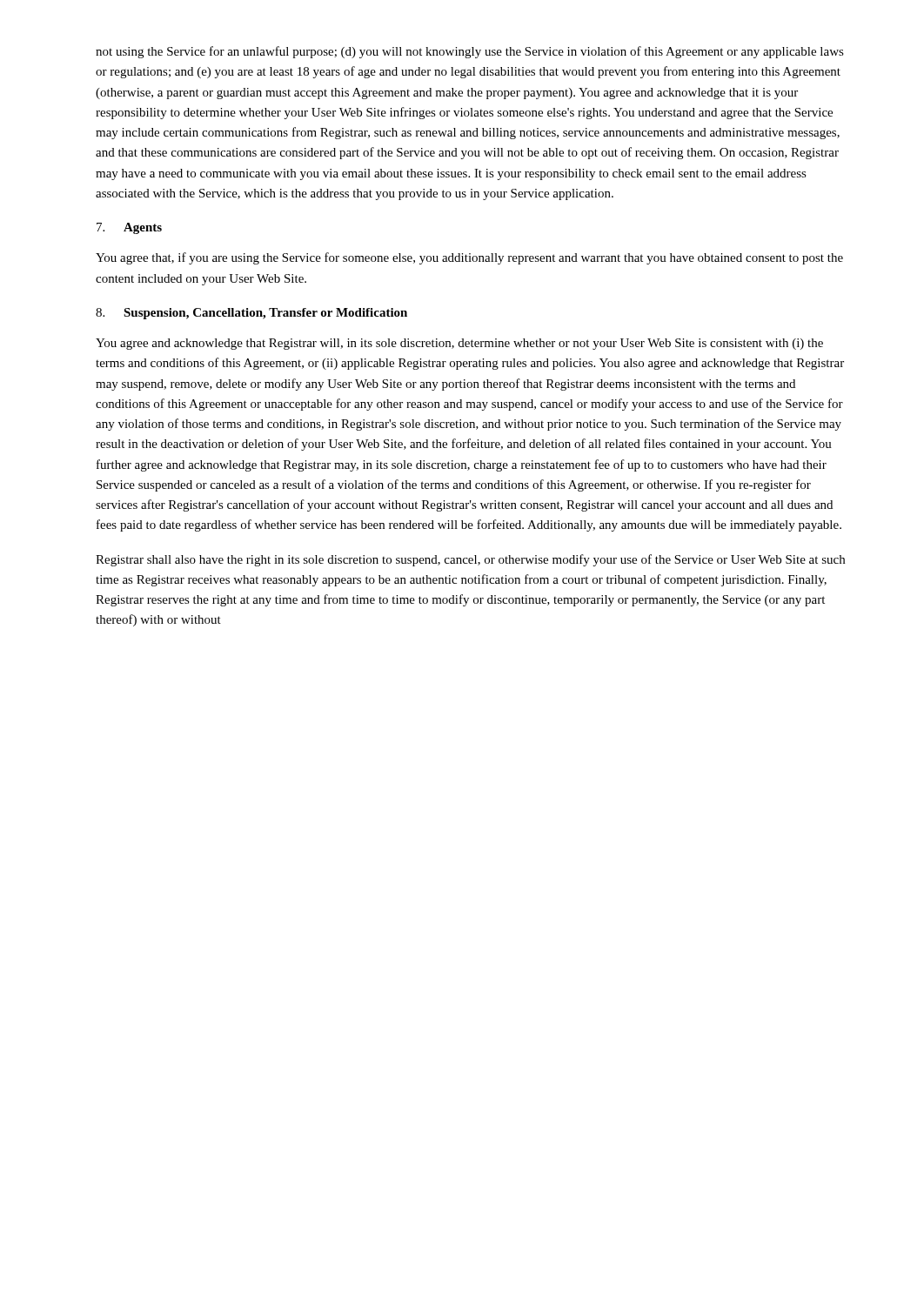Where is the passage that starts "not using the Service for"?

(x=470, y=122)
